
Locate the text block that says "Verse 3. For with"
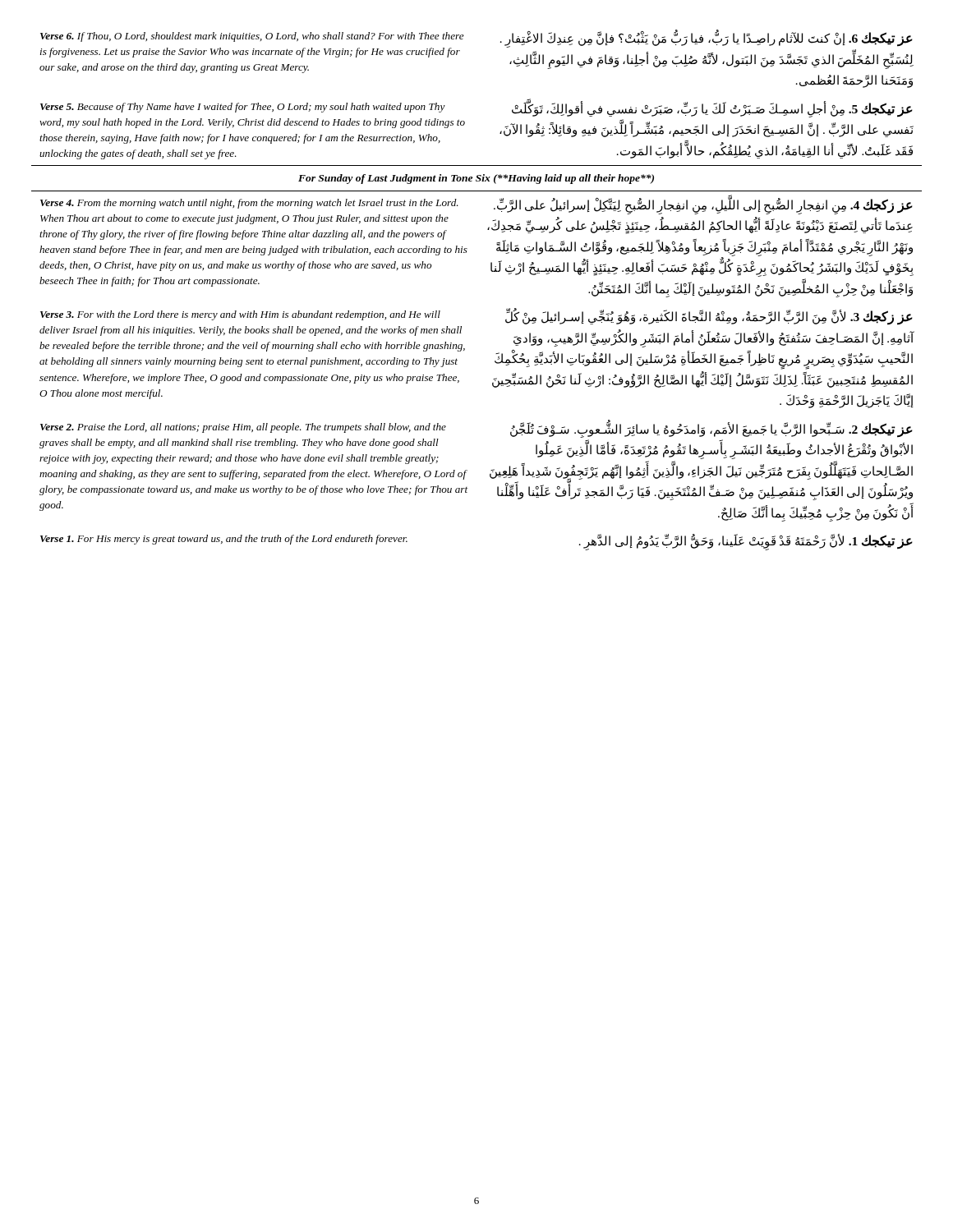click(252, 353)
